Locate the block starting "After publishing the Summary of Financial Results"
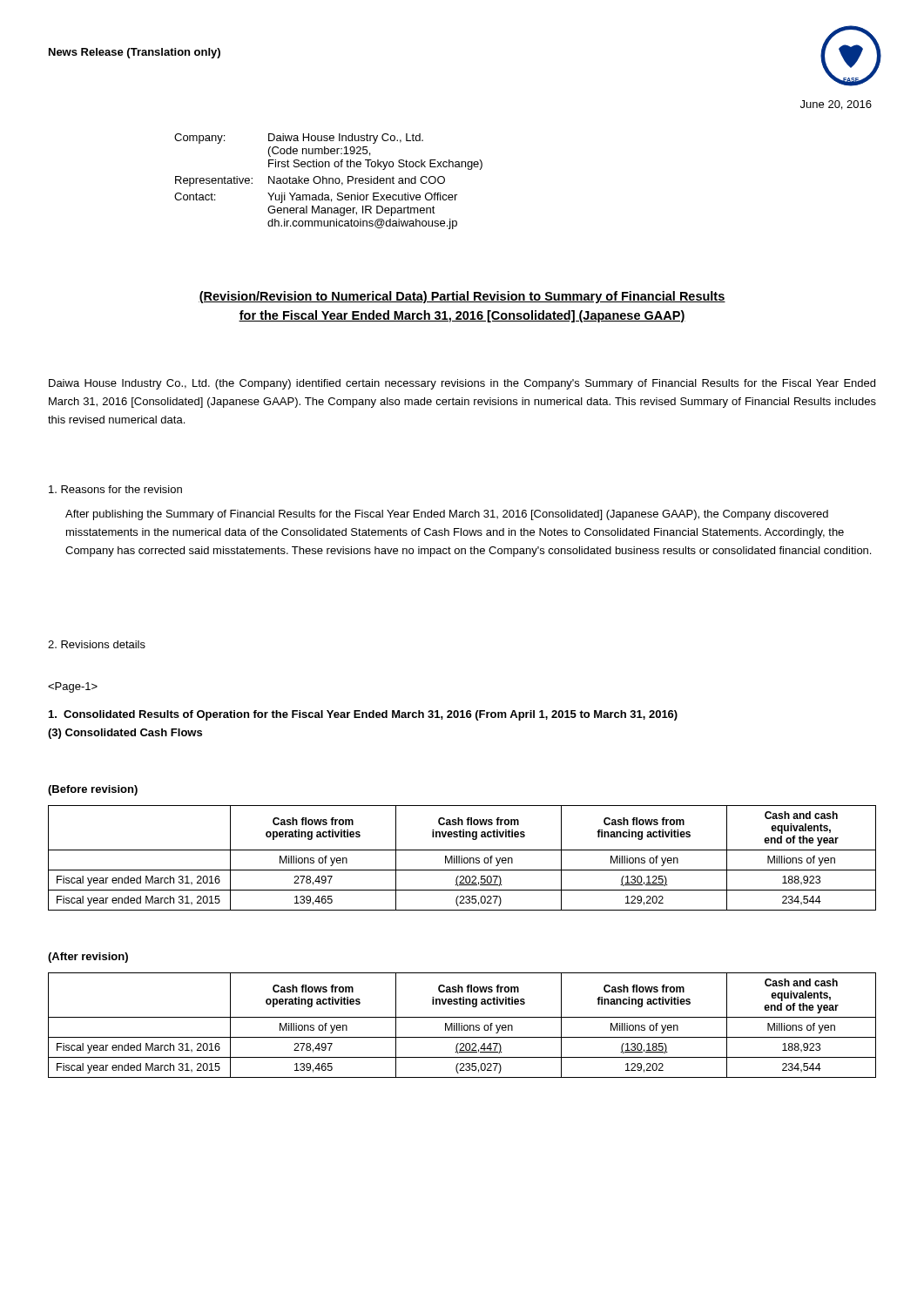Viewport: 924px width, 1307px height. pos(469,532)
